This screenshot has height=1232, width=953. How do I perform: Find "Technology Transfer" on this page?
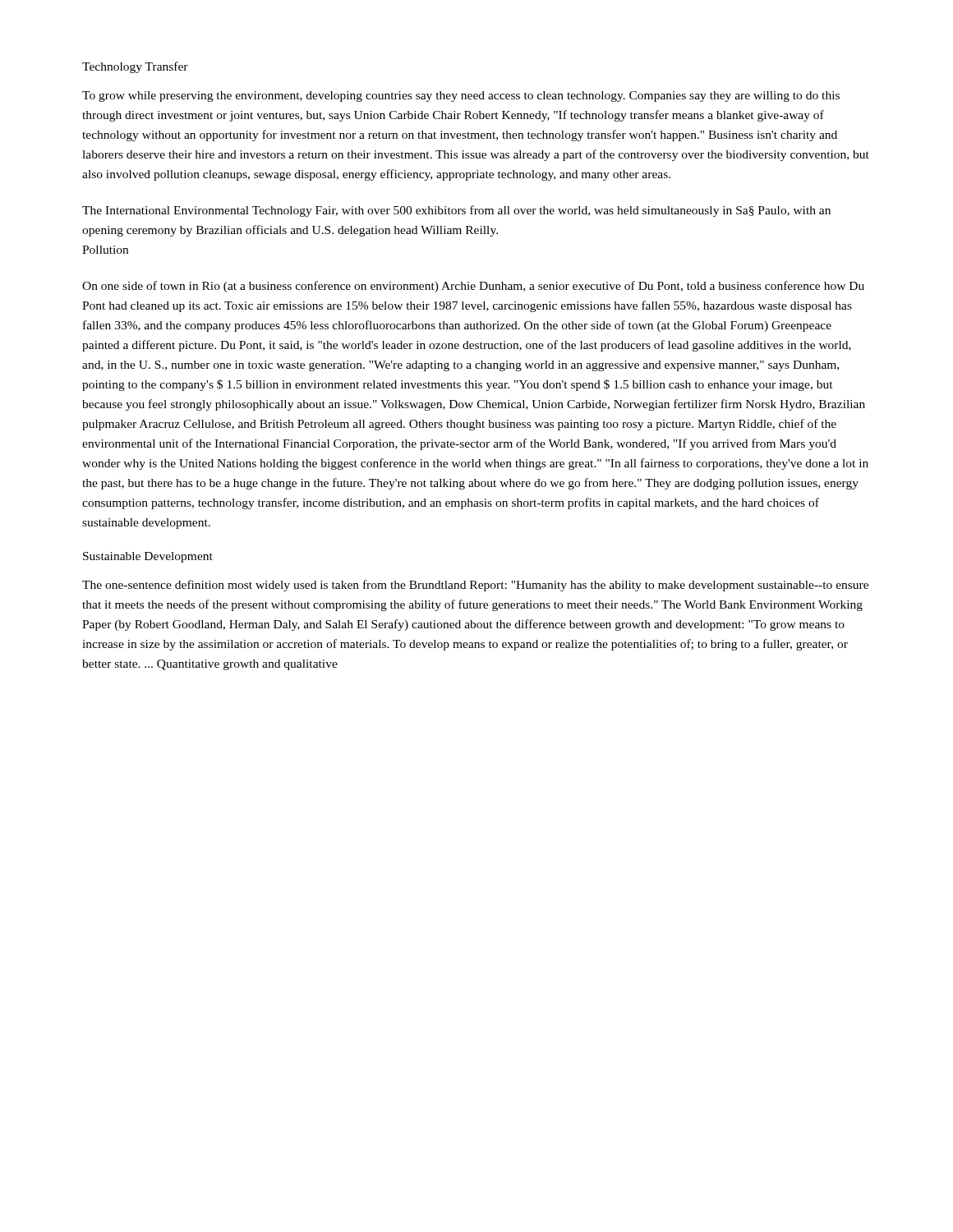coord(135,66)
